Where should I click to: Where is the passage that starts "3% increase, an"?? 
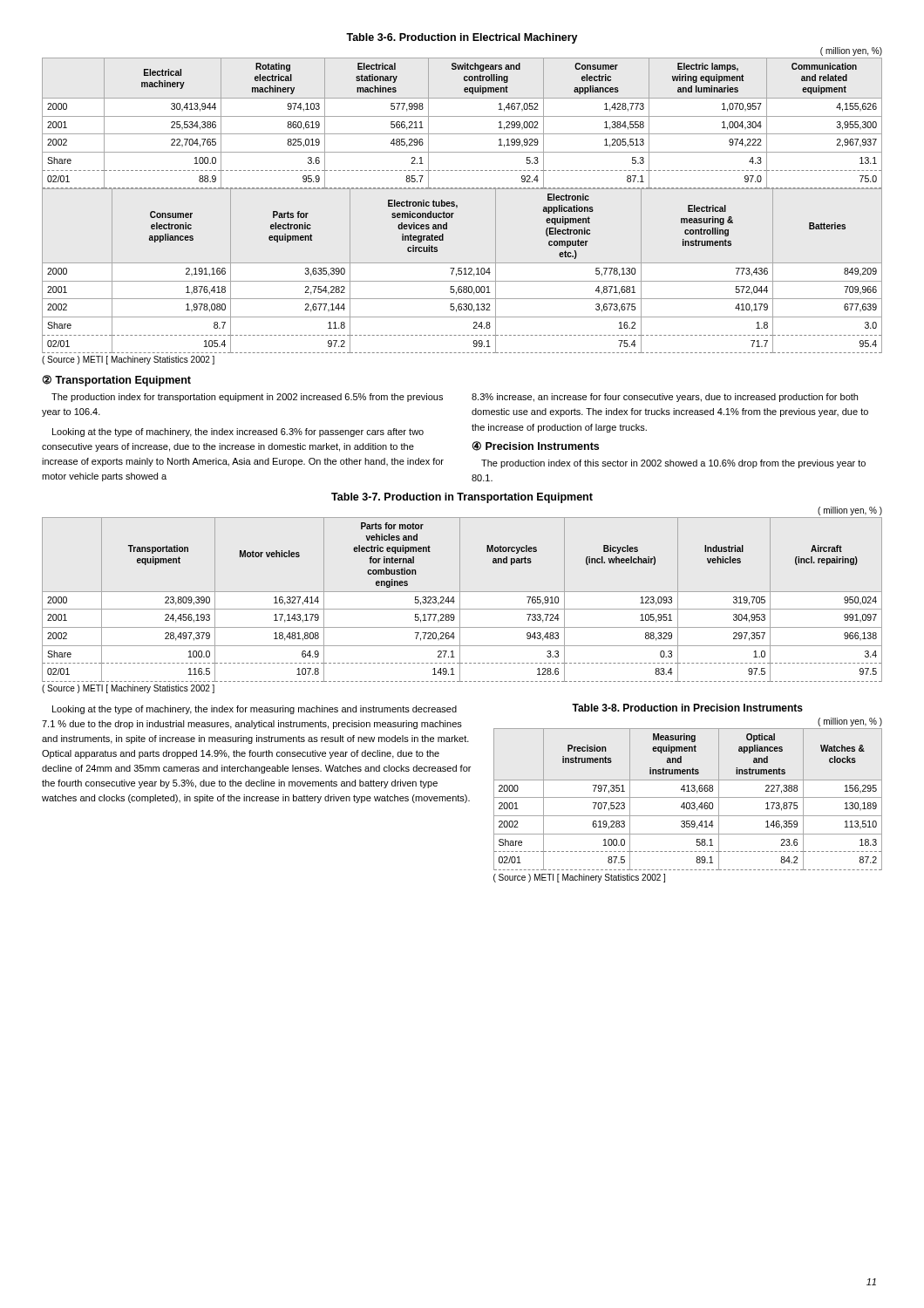(670, 412)
